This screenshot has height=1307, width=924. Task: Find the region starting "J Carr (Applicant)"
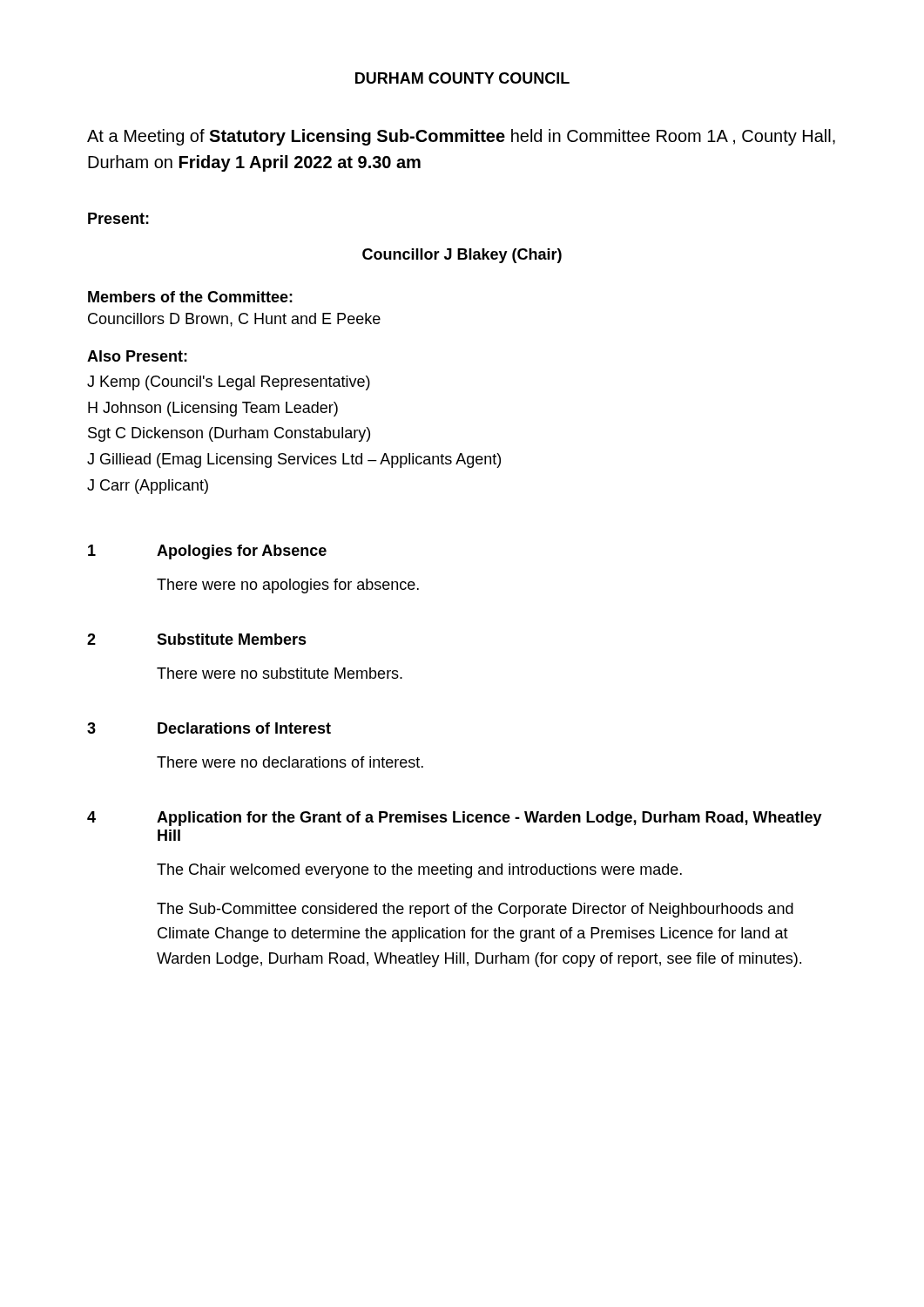click(x=148, y=485)
